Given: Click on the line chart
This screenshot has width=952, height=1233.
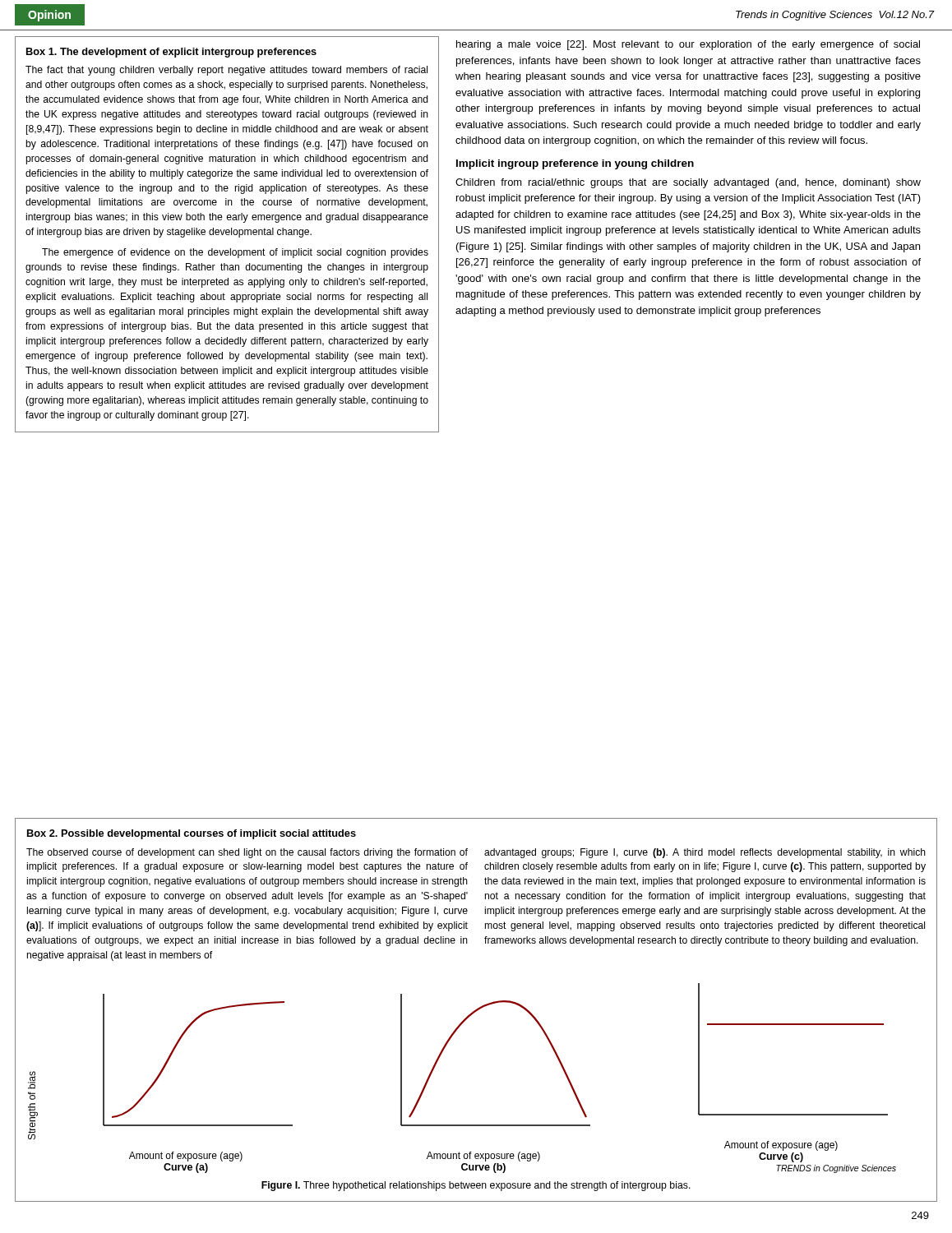Looking at the screenshot, I should click(476, 1074).
